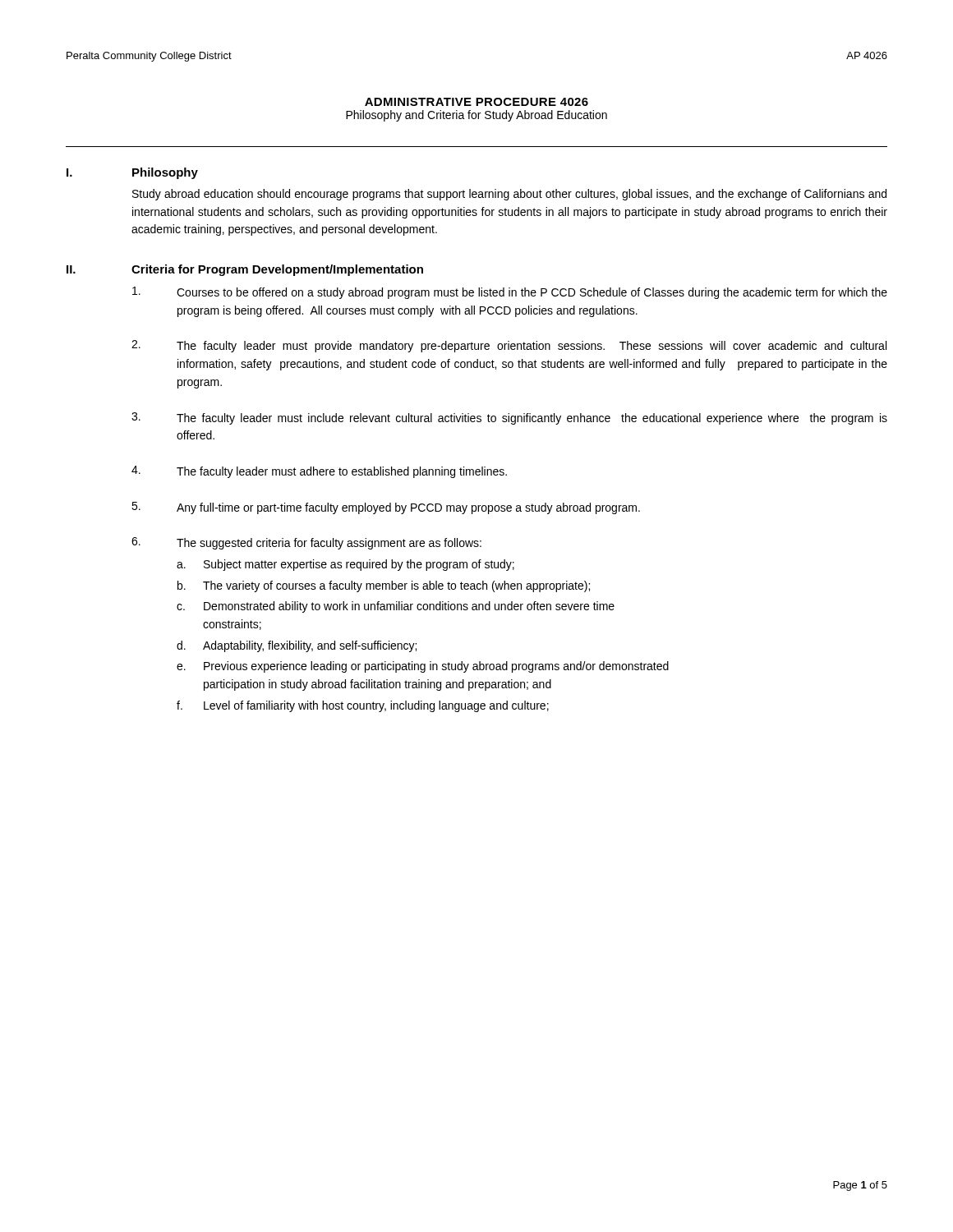
Task: Find the list item that reads "Courses to be offered on a"
Action: (x=532, y=301)
